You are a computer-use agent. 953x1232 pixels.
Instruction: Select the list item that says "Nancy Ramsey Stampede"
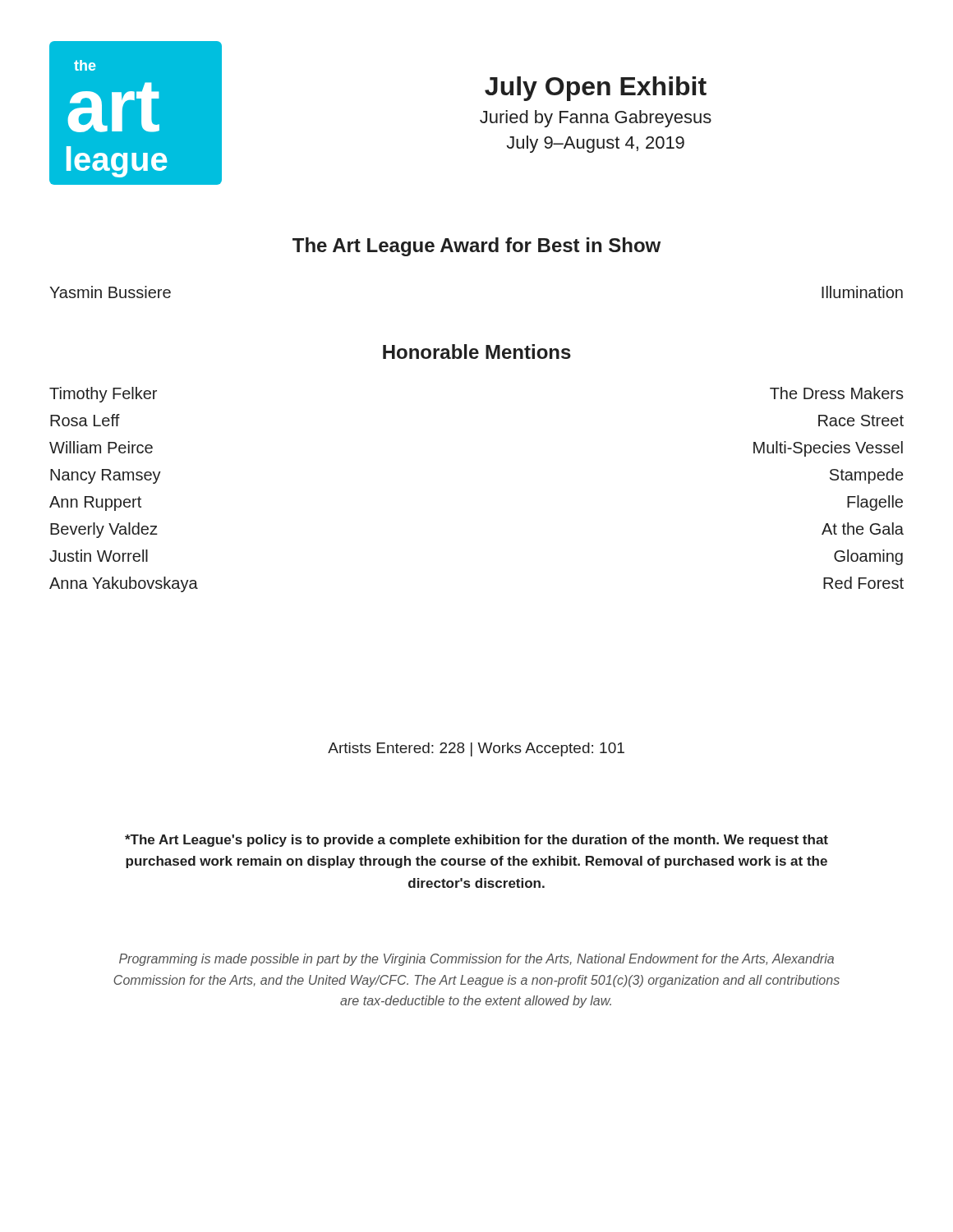107,476
